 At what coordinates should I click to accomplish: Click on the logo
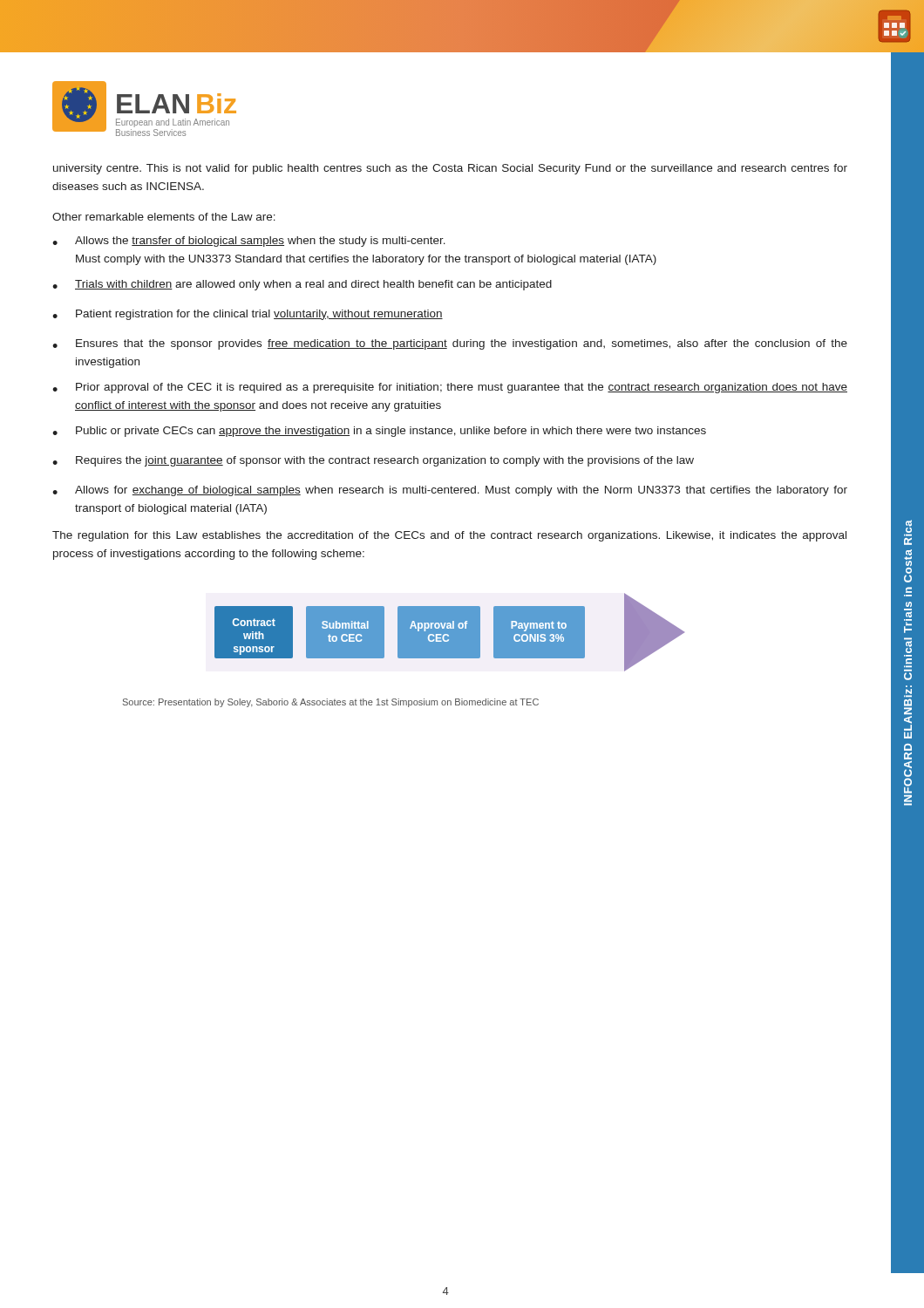coord(450,109)
